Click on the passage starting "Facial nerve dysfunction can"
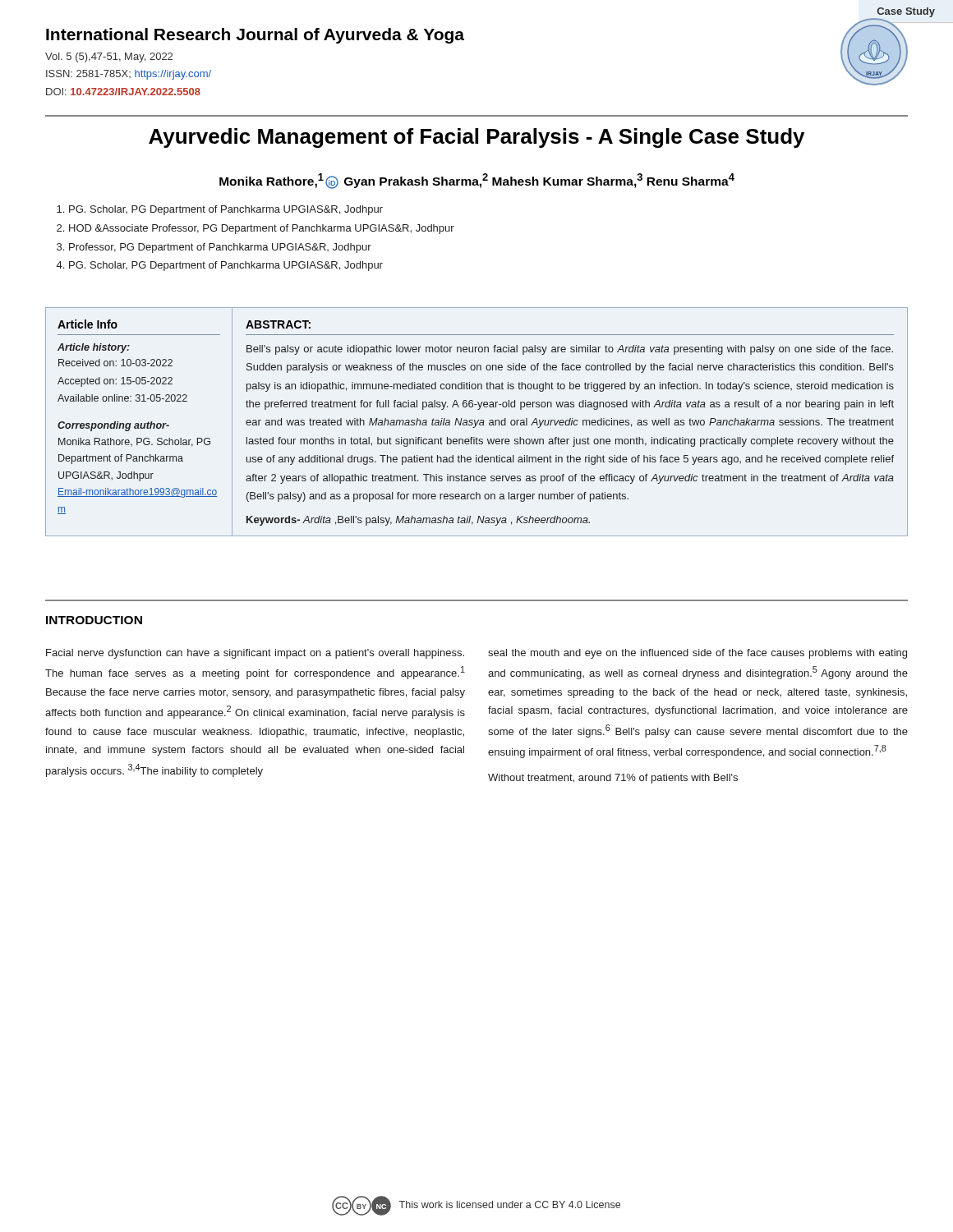953x1232 pixels. coord(255,712)
